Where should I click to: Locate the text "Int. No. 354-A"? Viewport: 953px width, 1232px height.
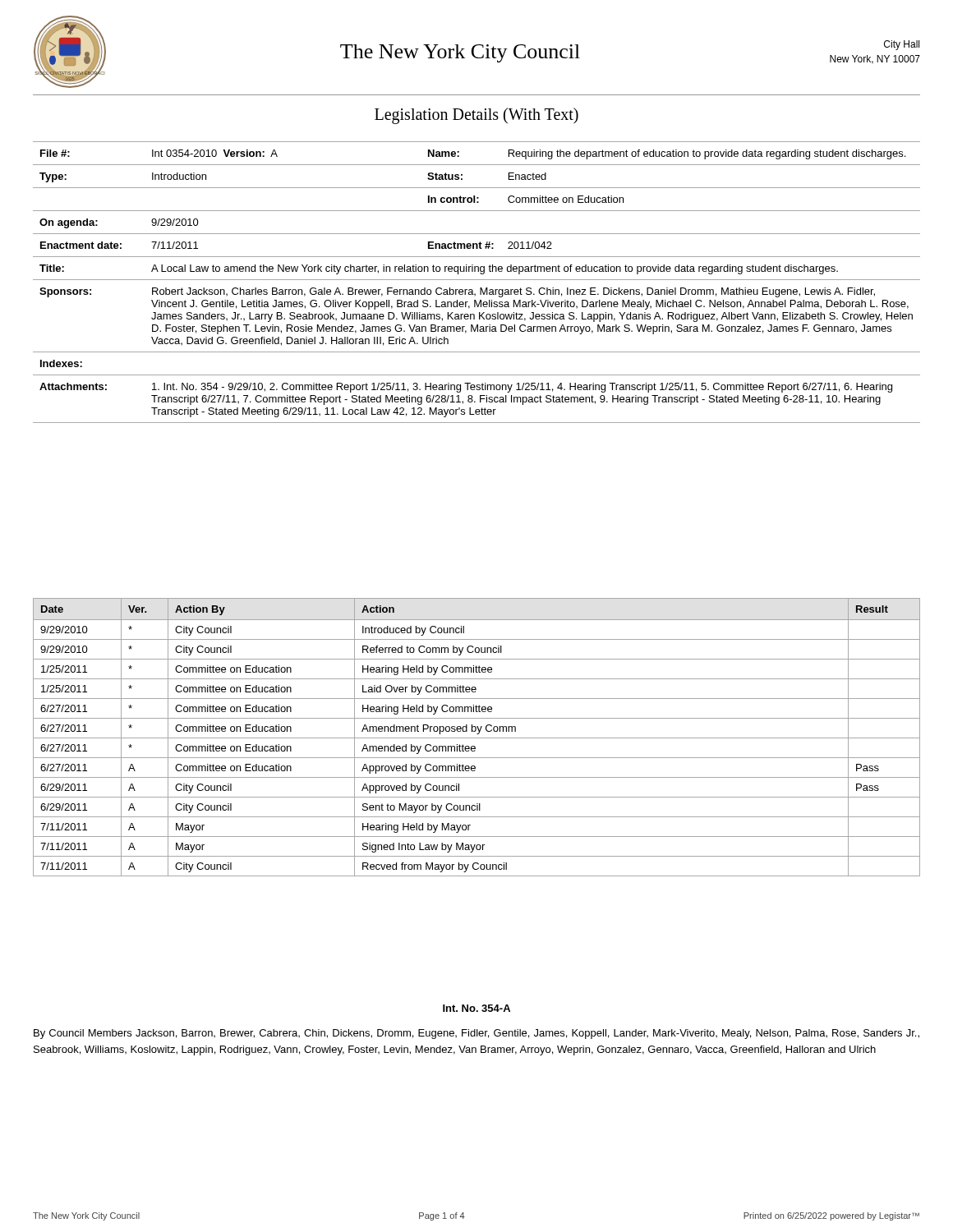pos(476,1008)
